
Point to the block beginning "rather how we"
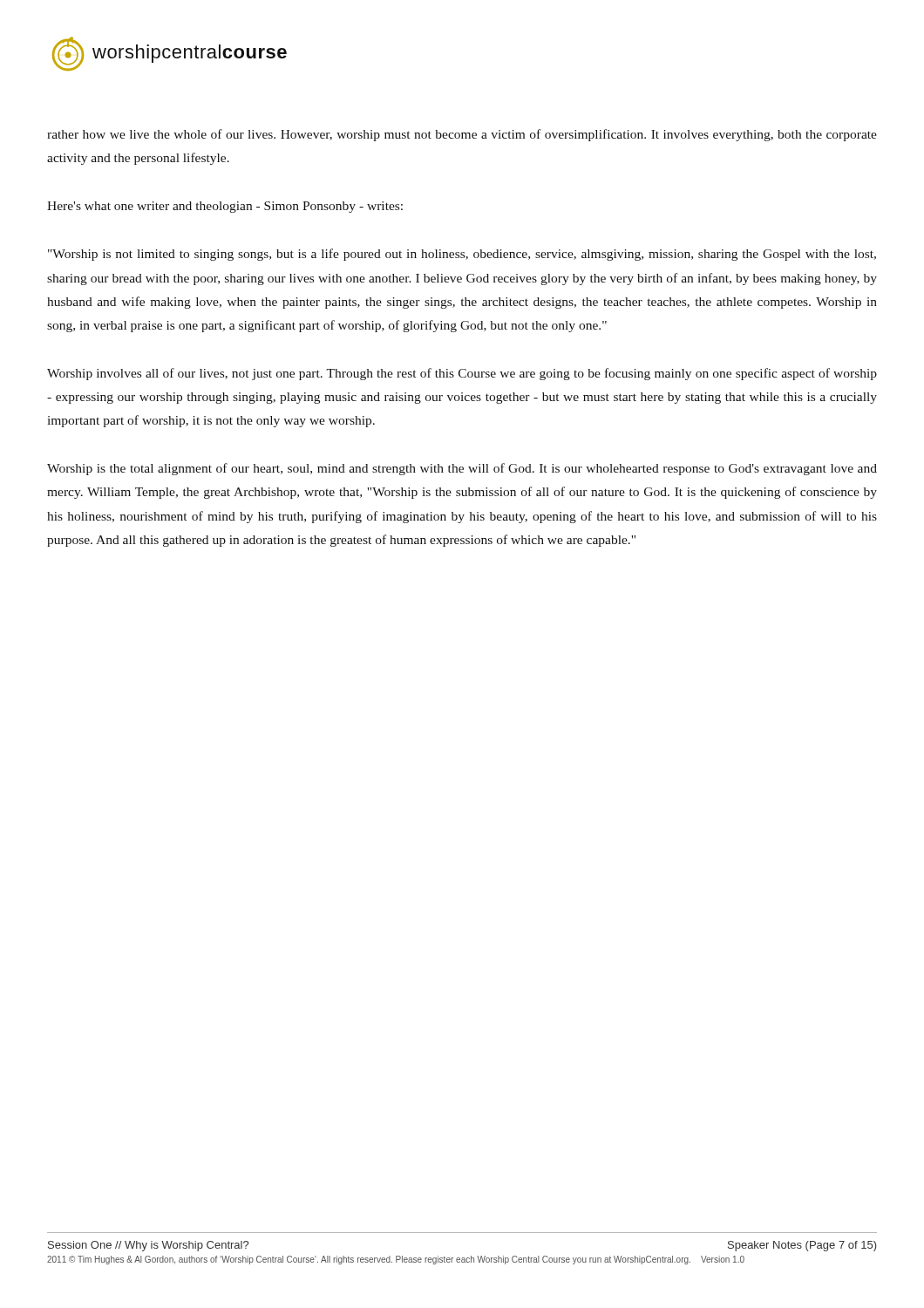pos(462,146)
